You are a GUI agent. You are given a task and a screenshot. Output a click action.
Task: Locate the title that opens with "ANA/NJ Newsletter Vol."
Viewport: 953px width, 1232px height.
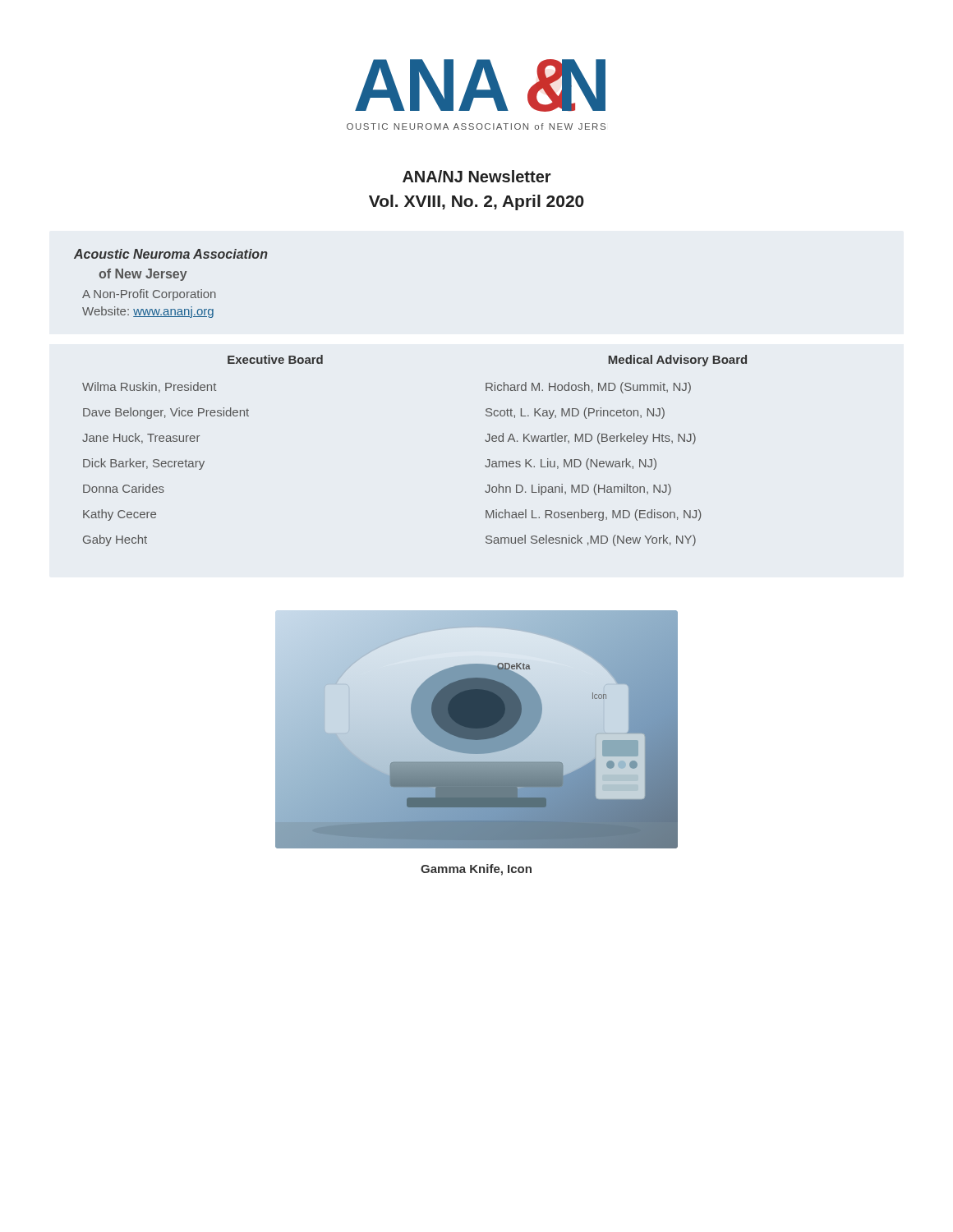476,189
